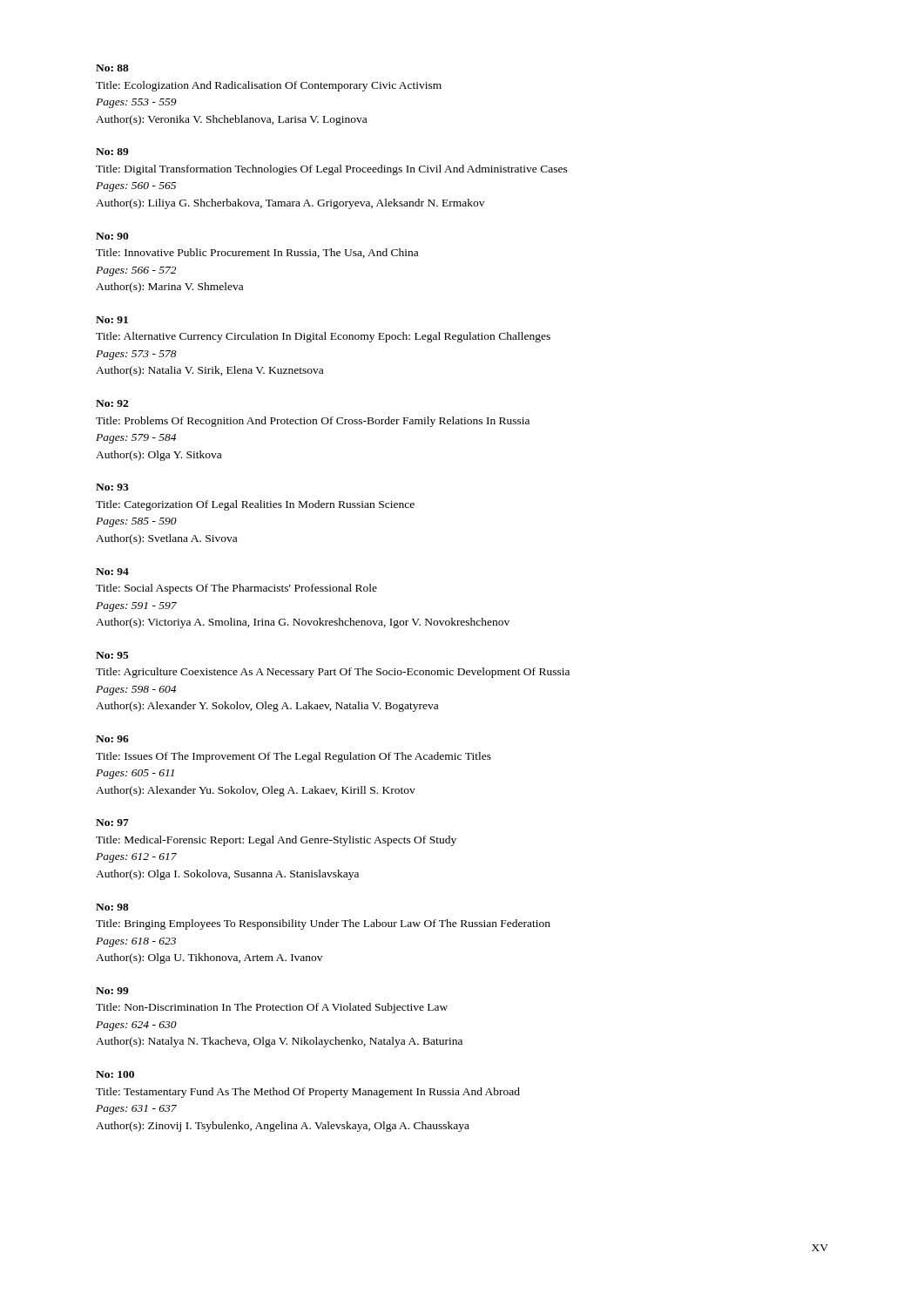
Task: Find the region starting "No: 97 Title: Medical-Forensic Report: Legal And"
Action: [462, 848]
